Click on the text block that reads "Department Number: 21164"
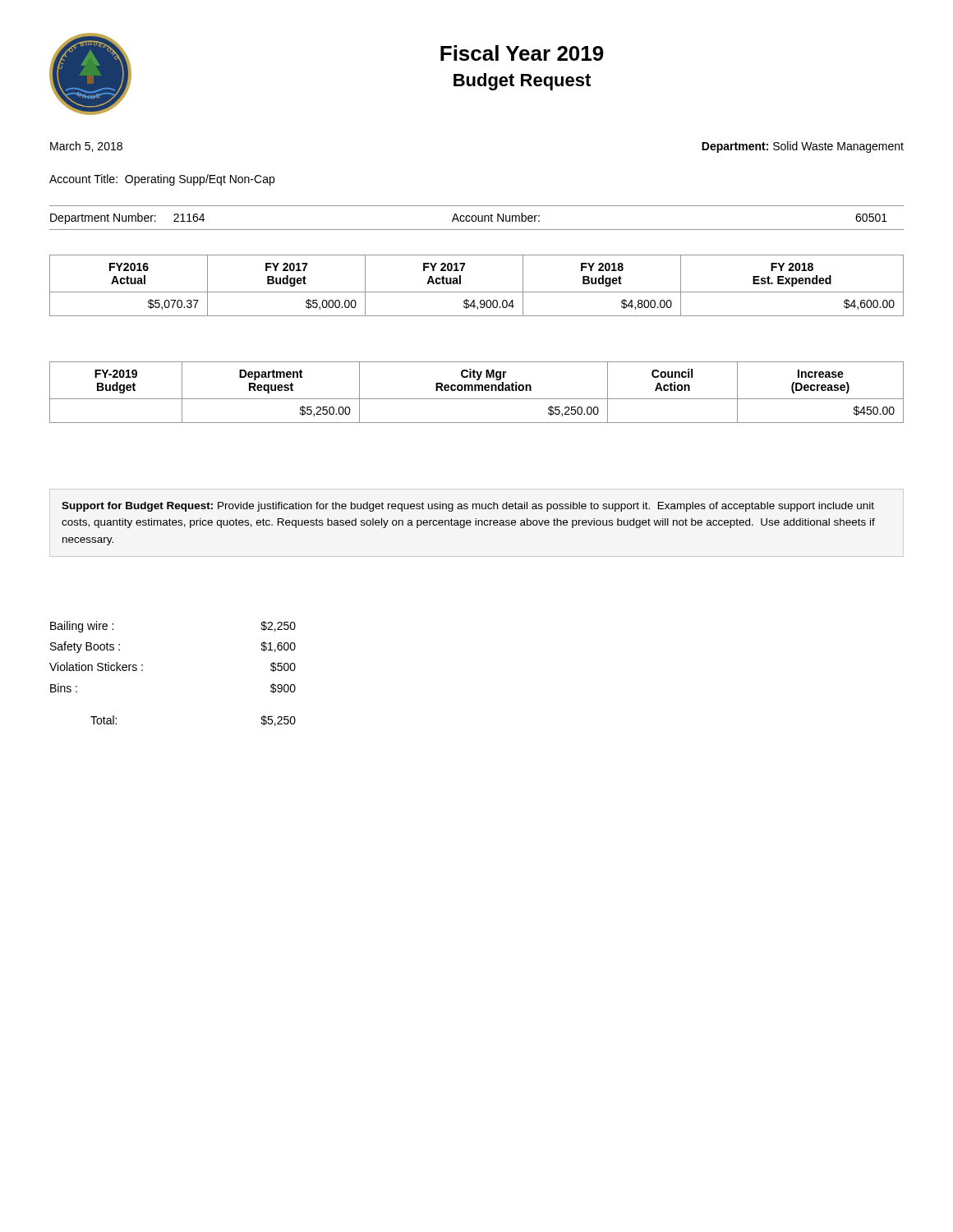Viewport: 953px width, 1232px height. click(x=476, y=218)
